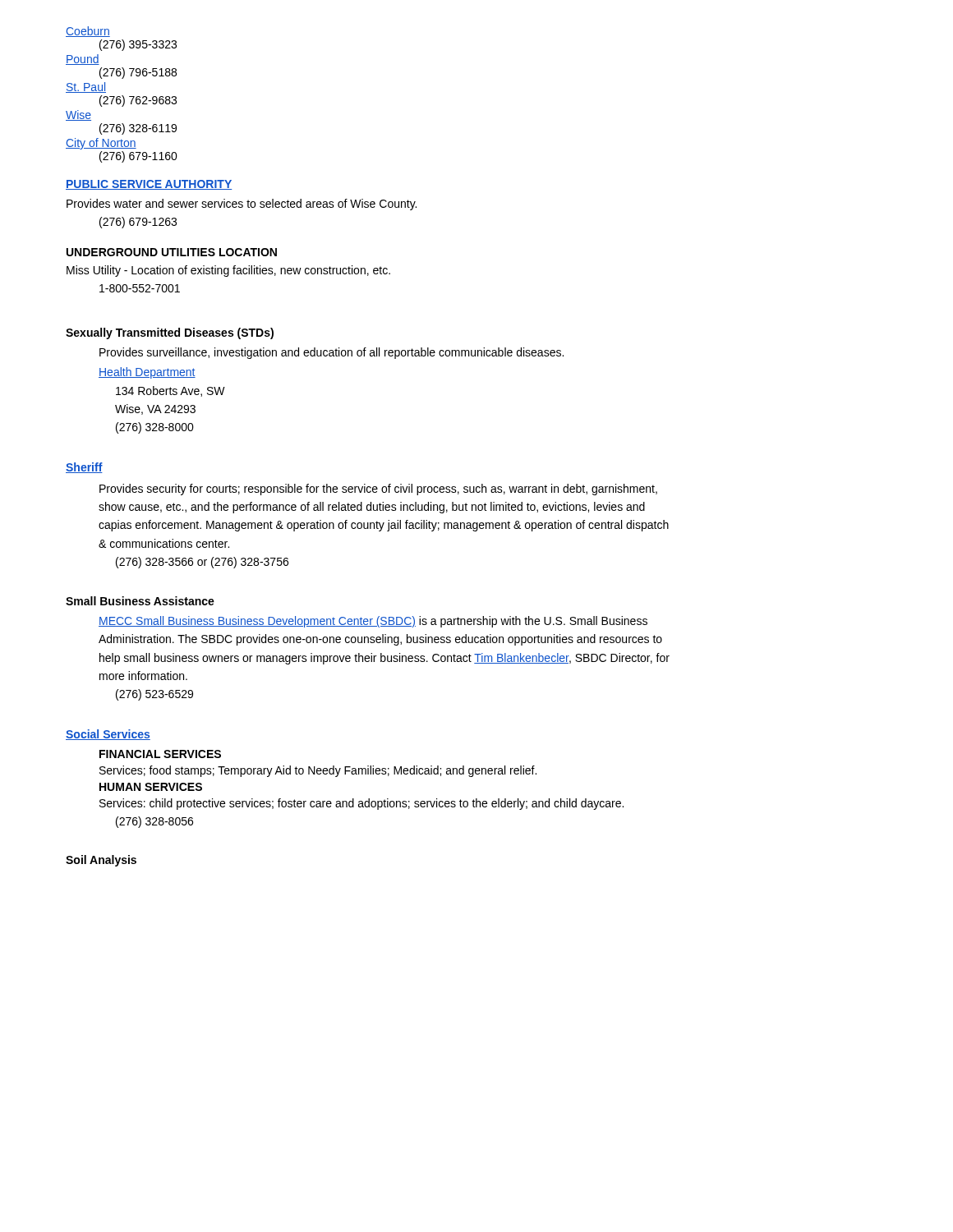Click on the list item that says "Pound (276) 796-5188"
Image resolution: width=953 pixels, height=1232 pixels.
122,66
